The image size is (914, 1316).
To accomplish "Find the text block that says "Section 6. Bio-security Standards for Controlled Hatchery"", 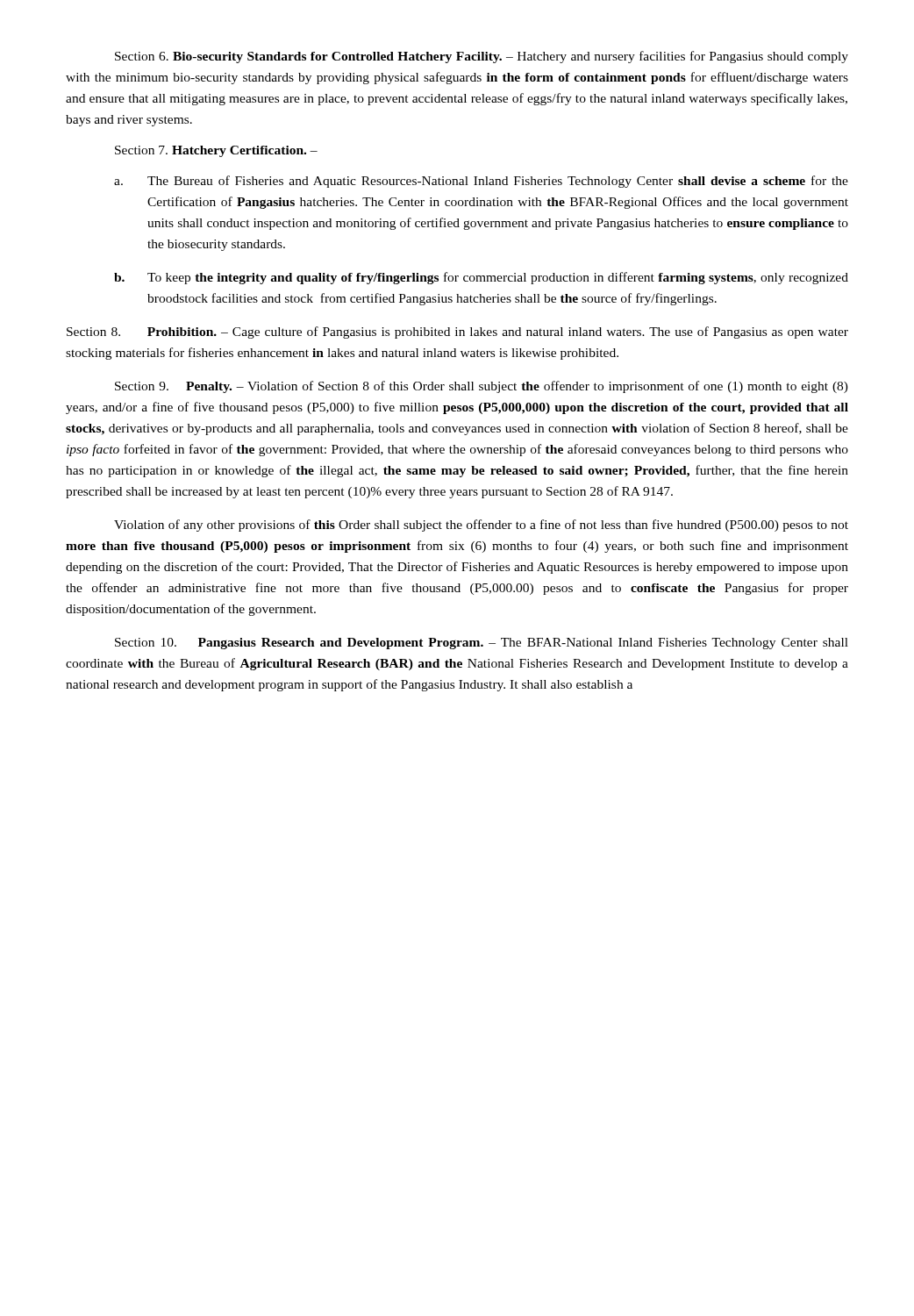I will 457,88.
